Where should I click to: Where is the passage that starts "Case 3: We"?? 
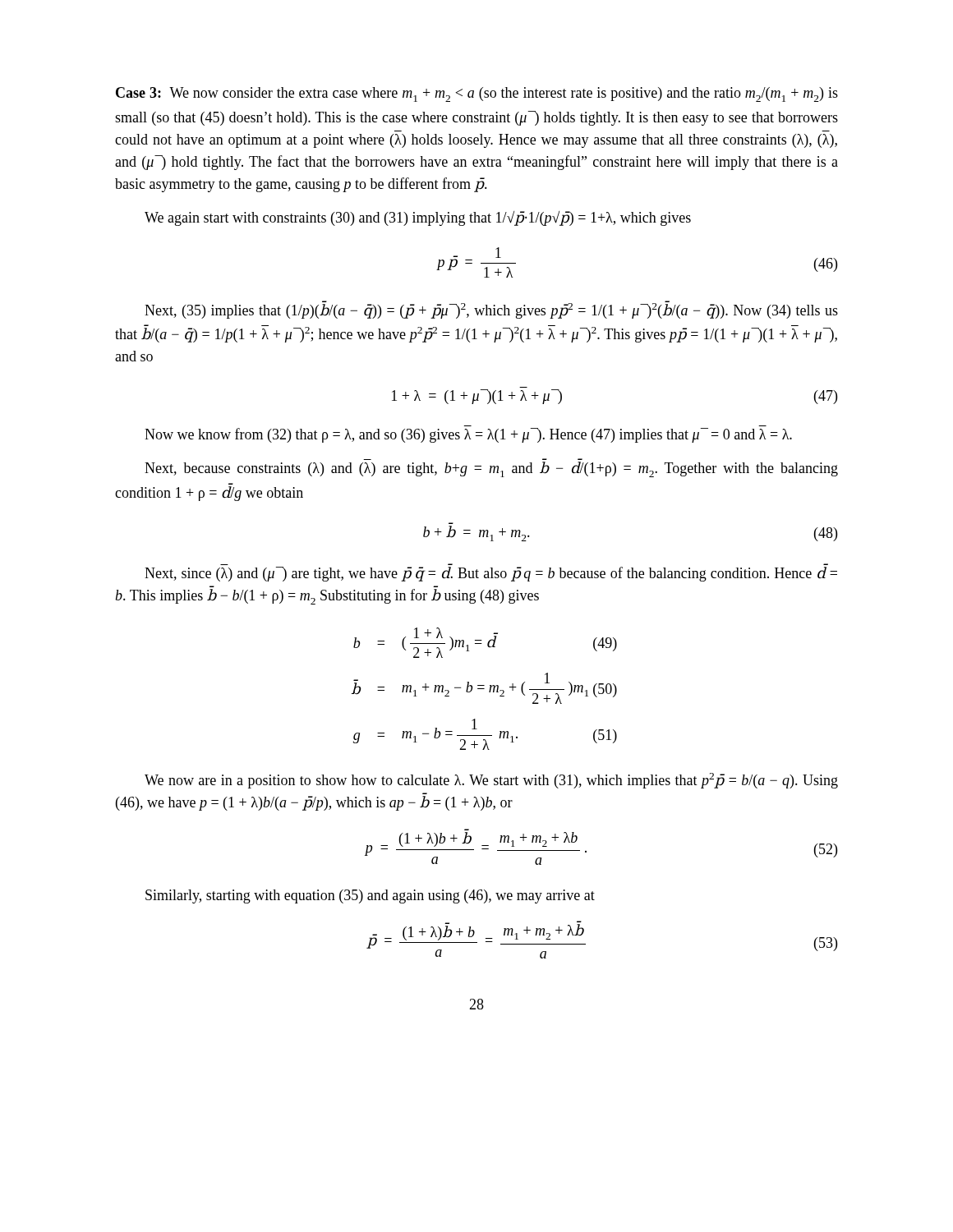[476, 139]
